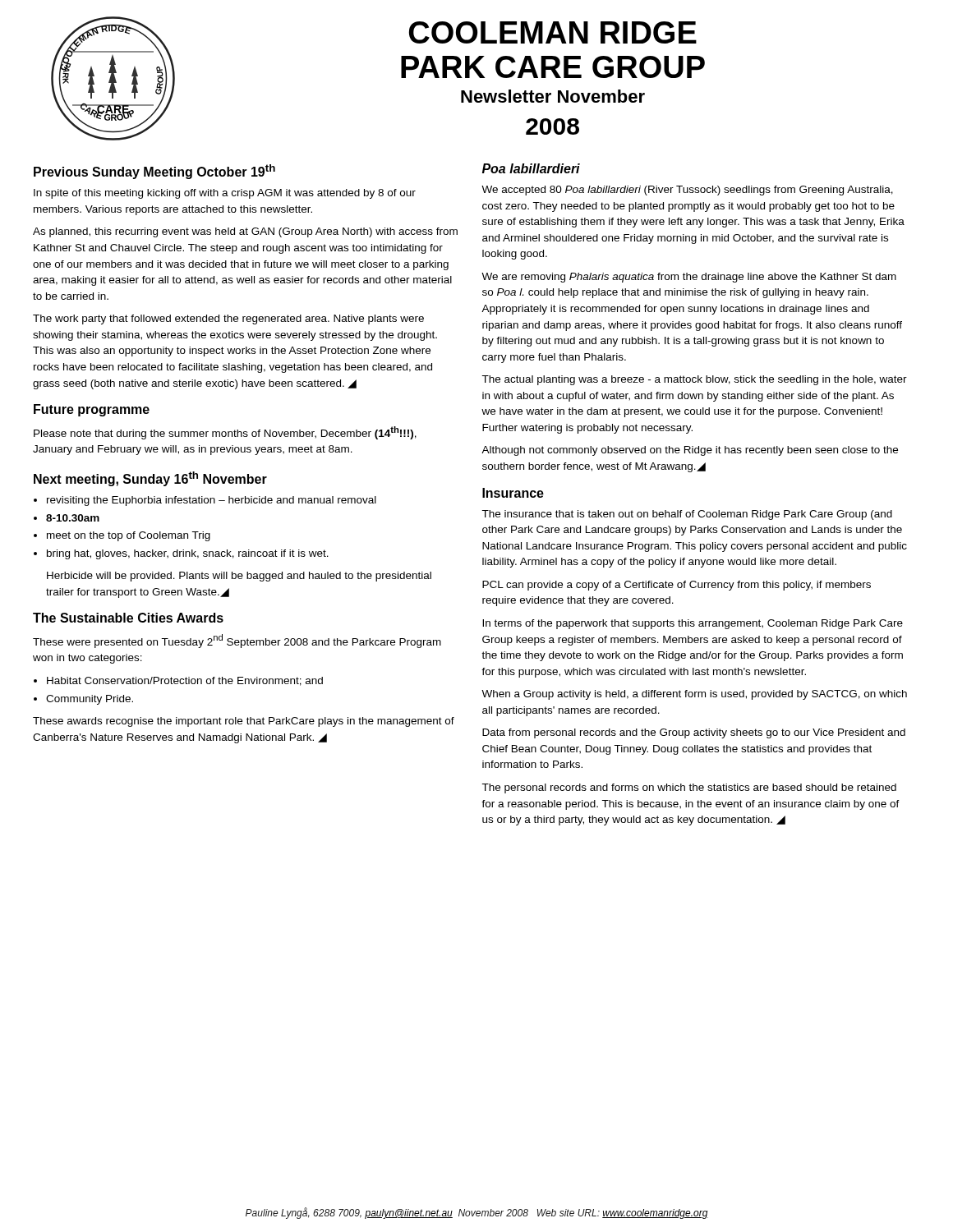Click on the text block with the text "Please note that during the summer months"

click(246, 440)
